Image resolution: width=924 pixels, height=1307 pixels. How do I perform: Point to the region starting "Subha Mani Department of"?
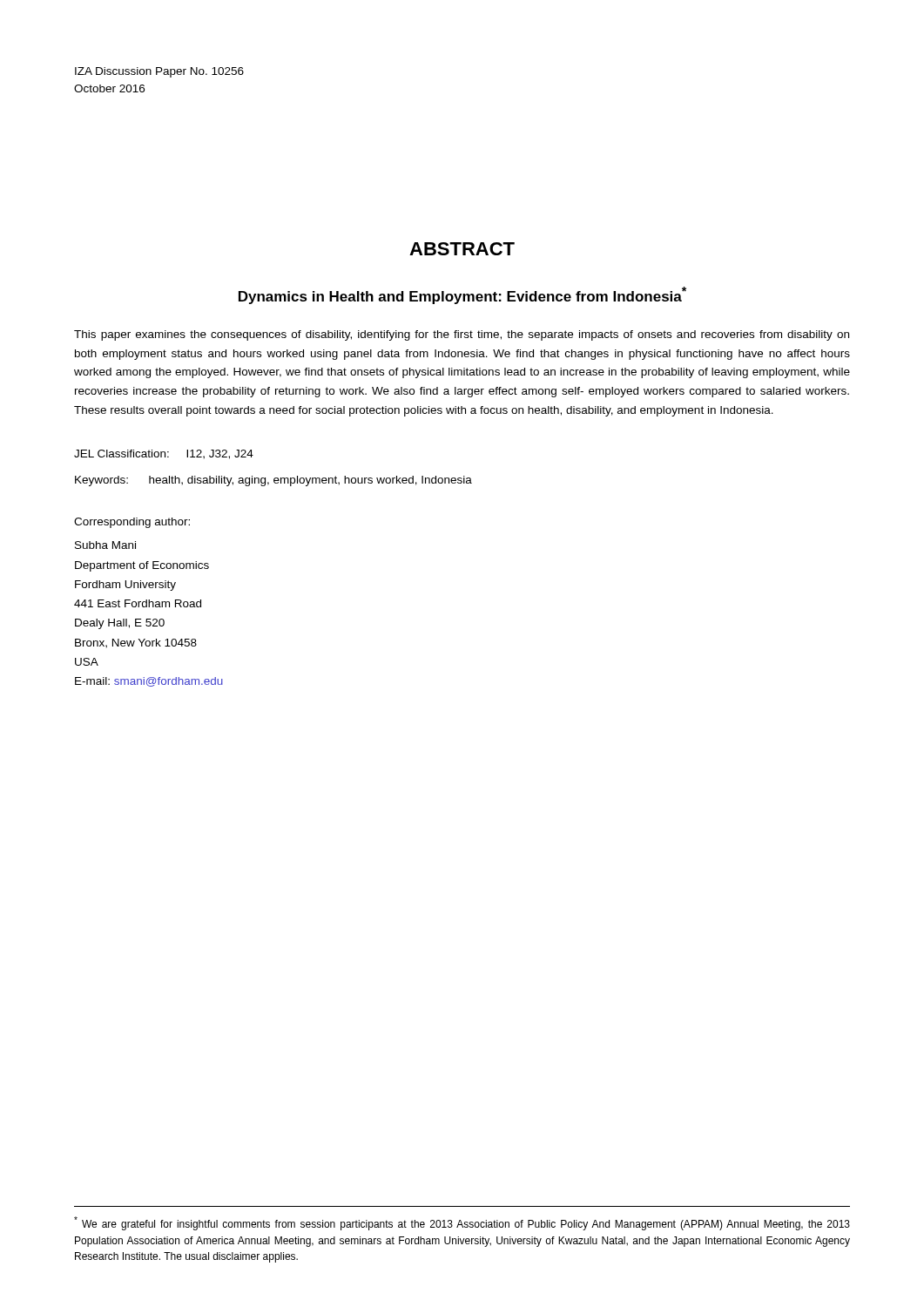149,613
